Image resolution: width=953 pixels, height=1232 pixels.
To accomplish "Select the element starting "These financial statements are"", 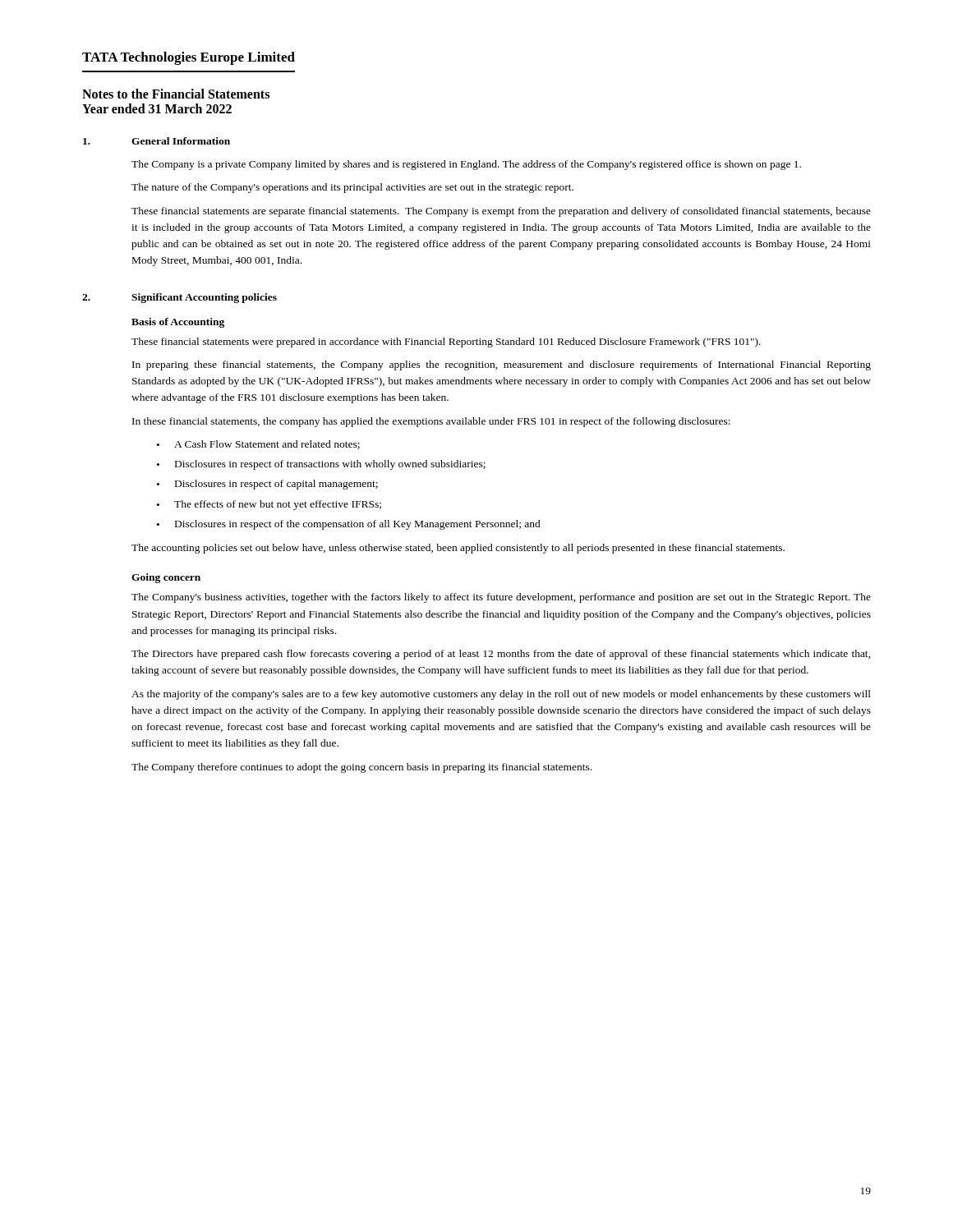I will pyautogui.click(x=501, y=235).
